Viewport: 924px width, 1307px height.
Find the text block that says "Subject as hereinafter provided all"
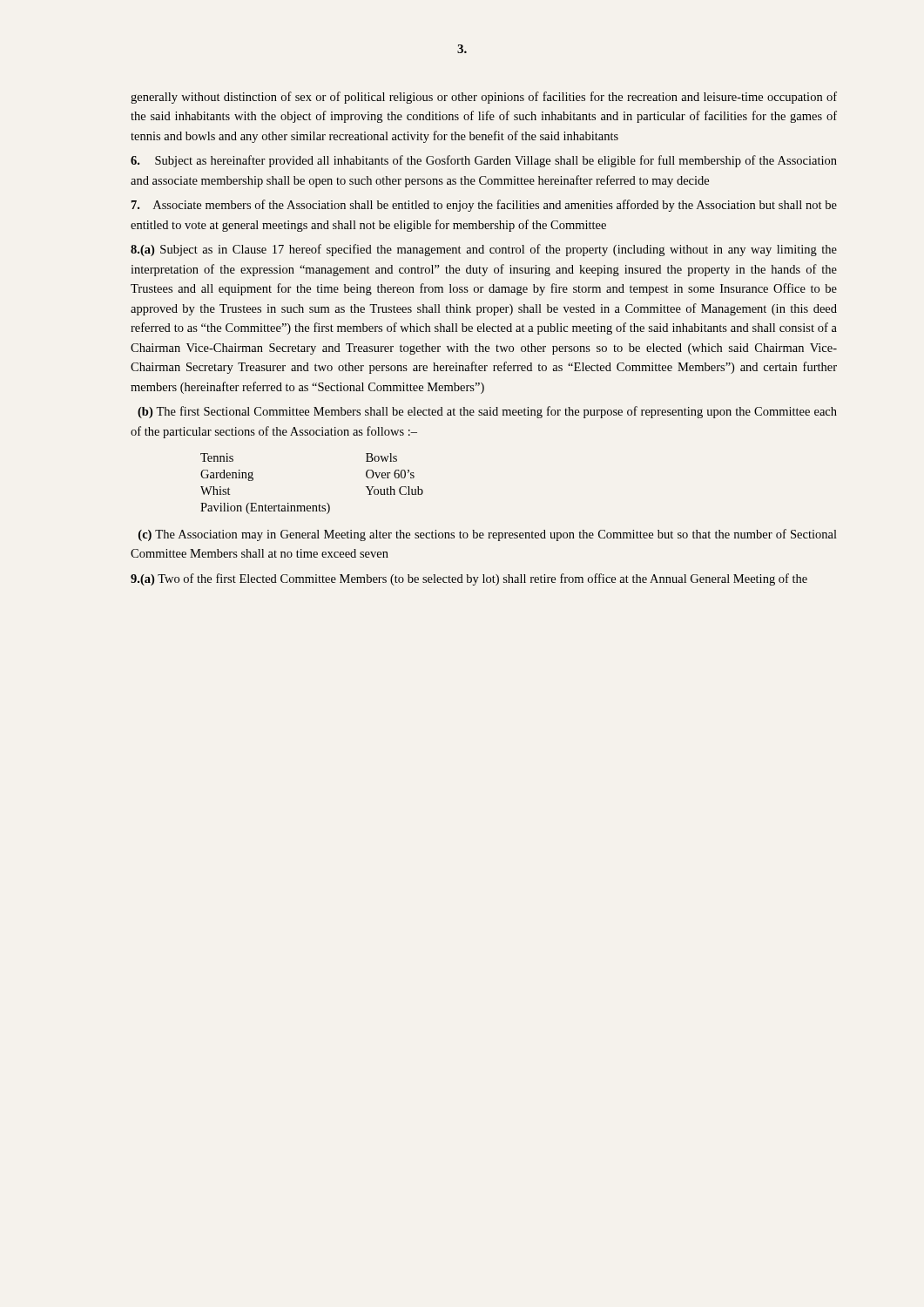click(484, 170)
